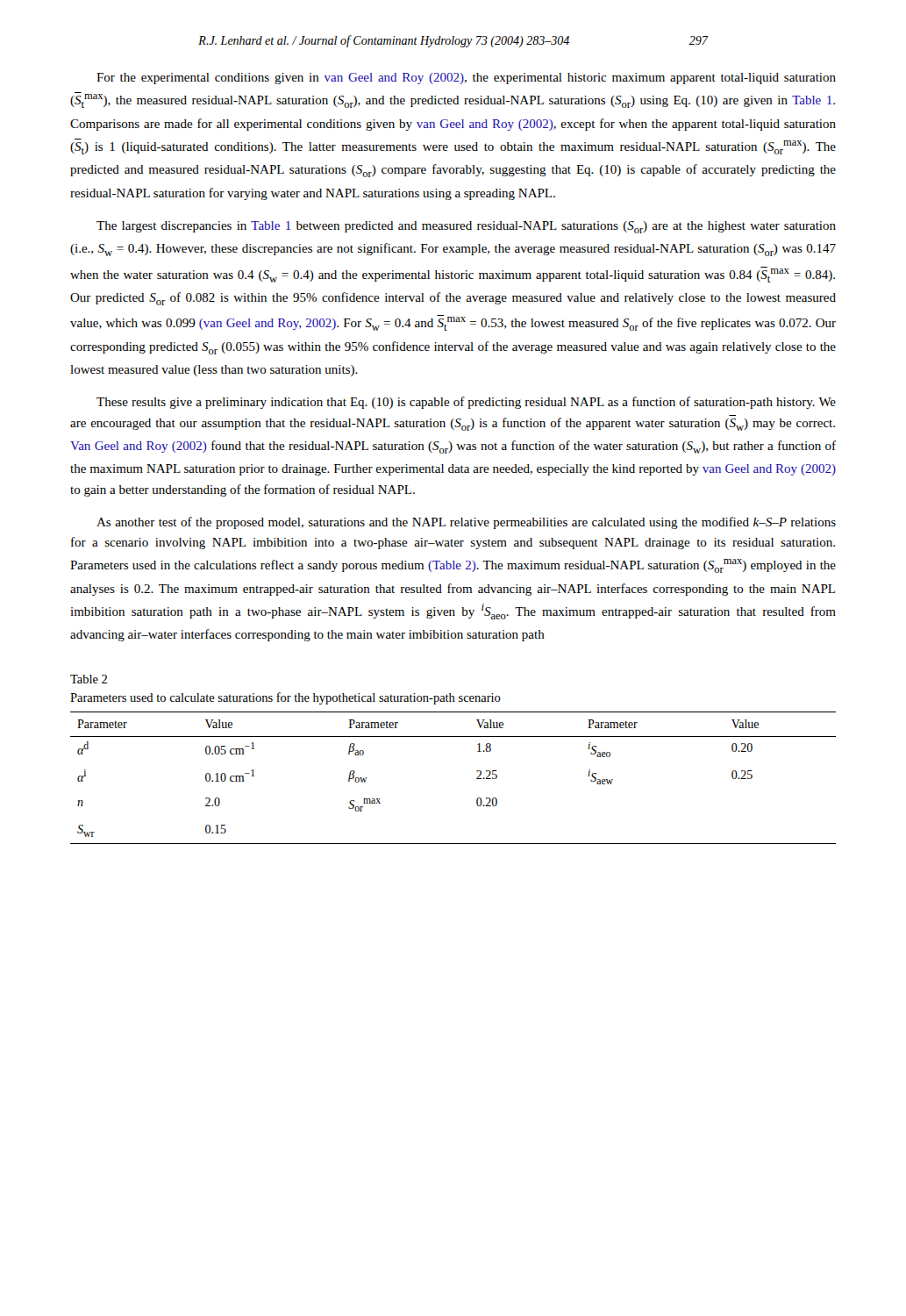The width and height of the screenshot is (906, 1316).
Task: Find the passage starting "These results give a preliminary indication that Eq."
Action: [x=453, y=446]
